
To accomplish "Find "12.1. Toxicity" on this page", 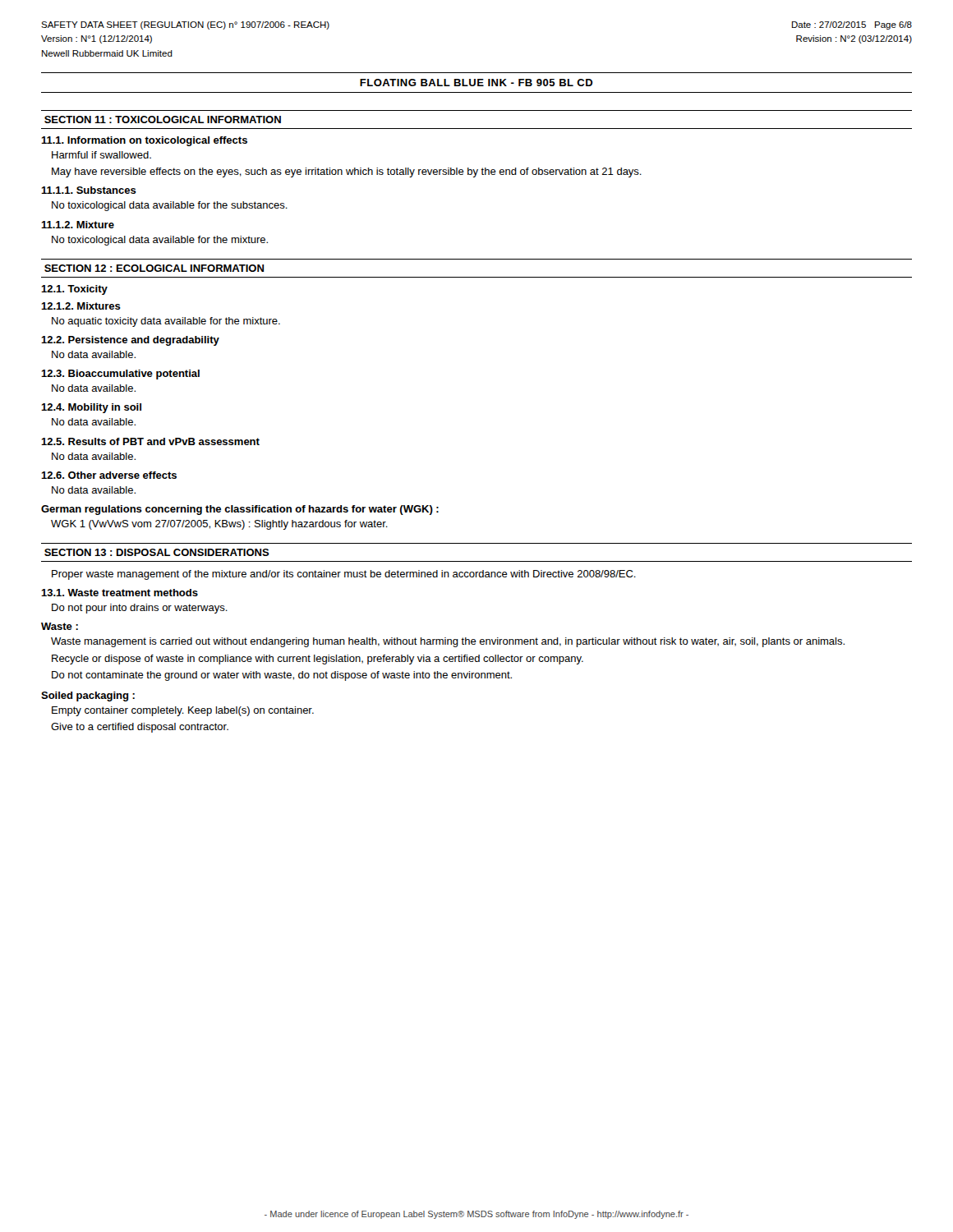I will [x=74, y=289].
